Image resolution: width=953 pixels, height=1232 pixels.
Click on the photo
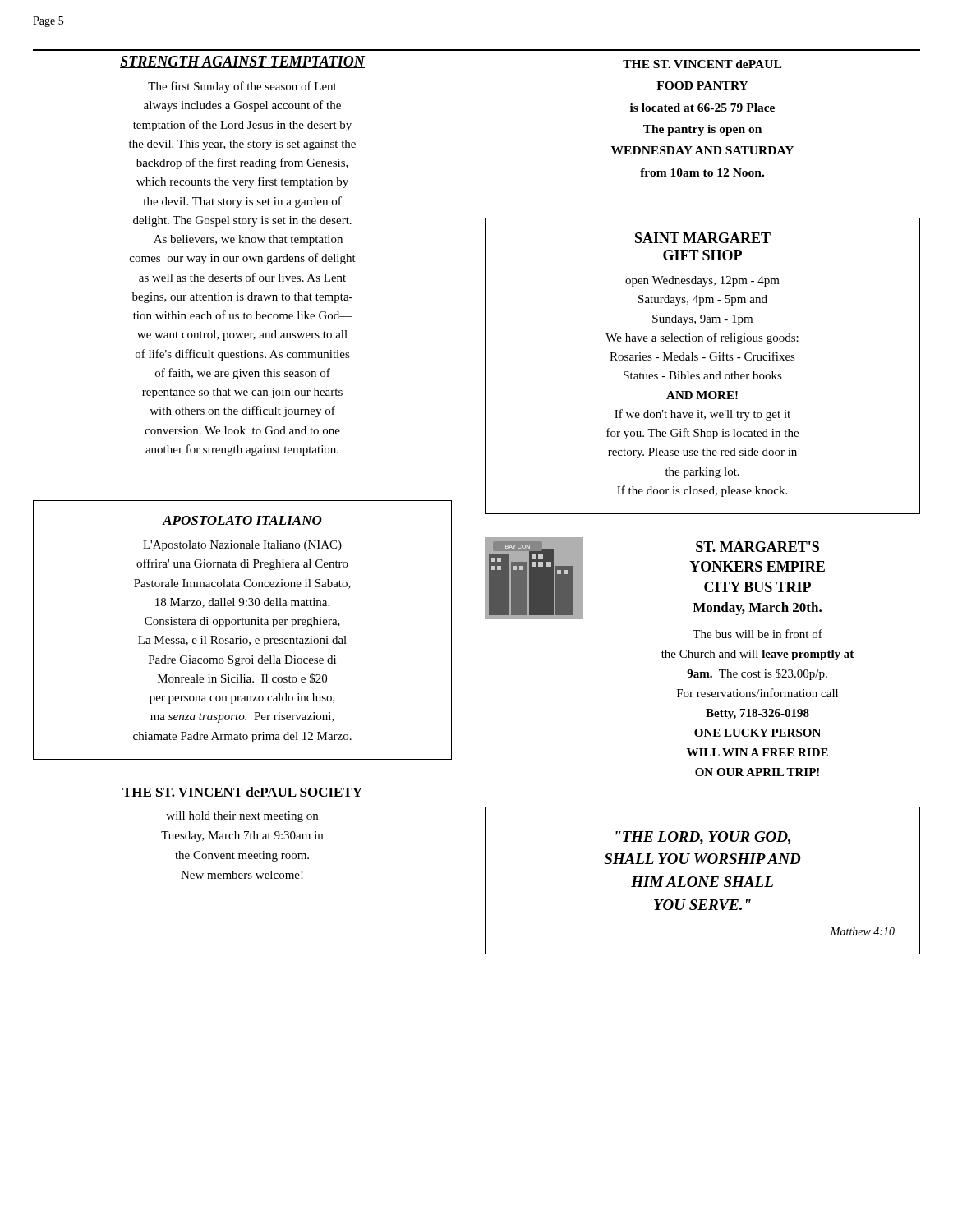tap(534, 578)
